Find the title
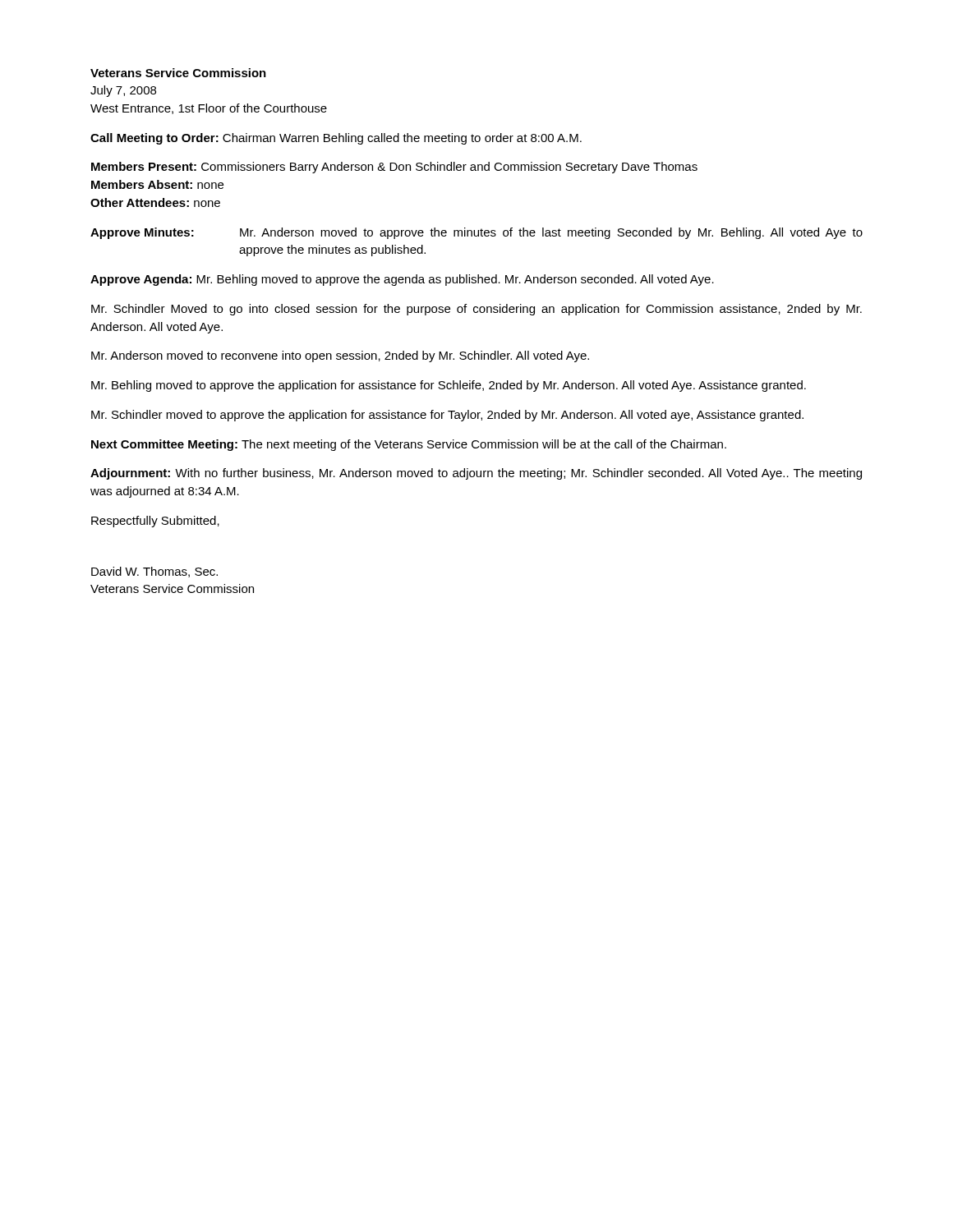953x1232 pixels. click(178, 73)
